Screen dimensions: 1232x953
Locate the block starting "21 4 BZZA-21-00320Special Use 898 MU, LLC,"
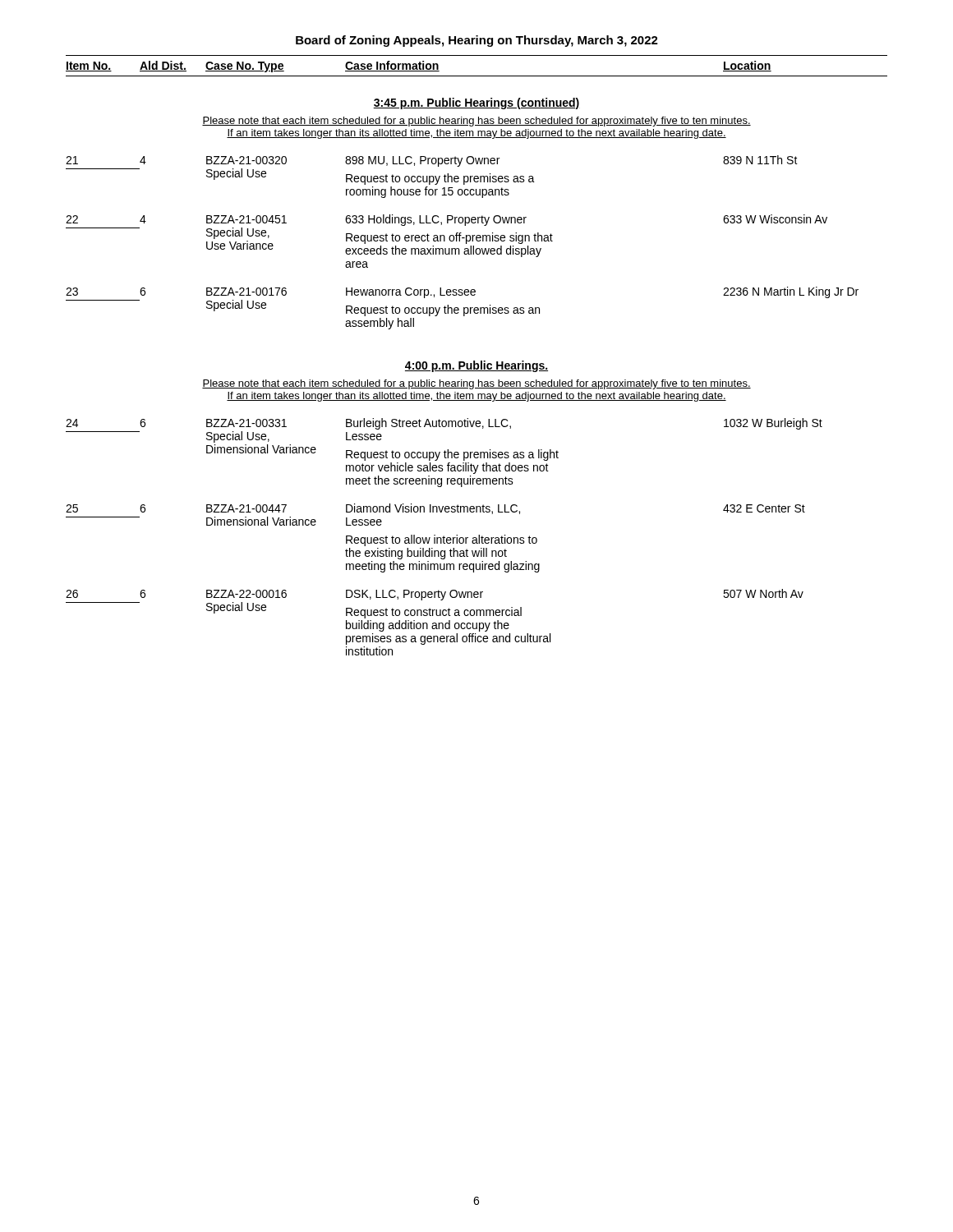point(476,176)
